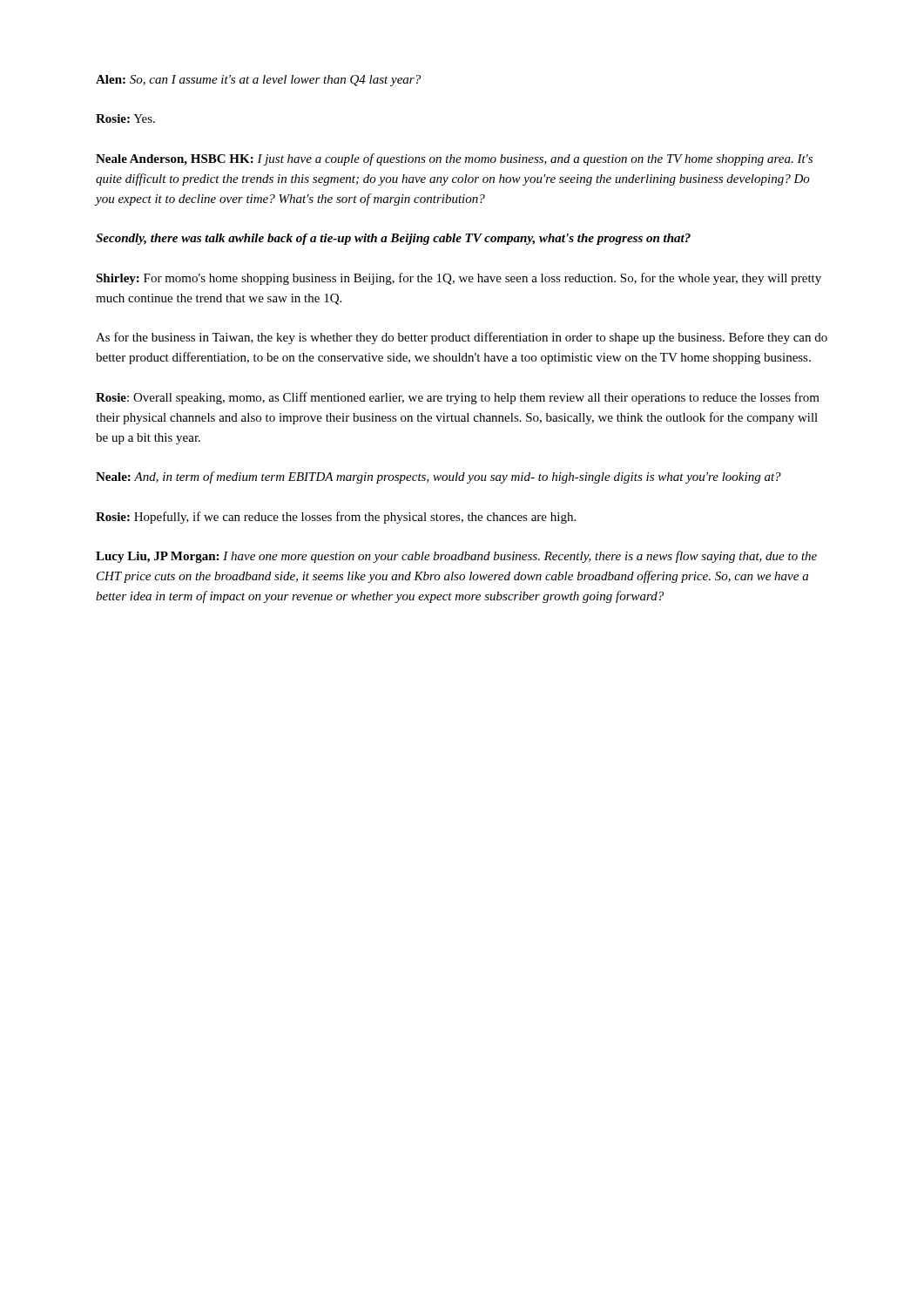Image resolution: width=924 pixels, height=1307 pixels.
Task: Click the passage that begins "Rosie: Hopefully, if we"
Action: (336, 516)
